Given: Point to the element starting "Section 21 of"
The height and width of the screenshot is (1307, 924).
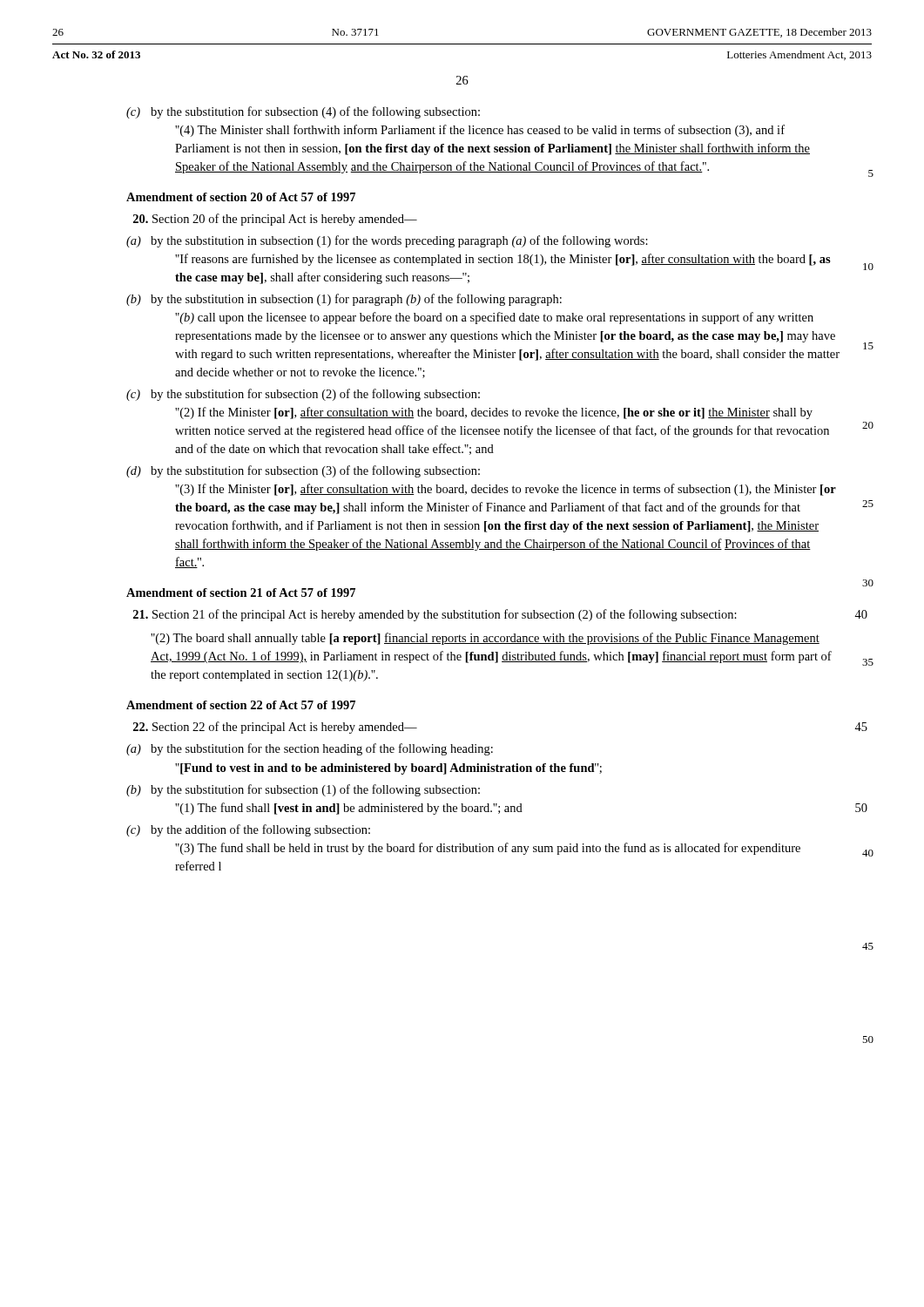Looking at the screenshot, I should 484,615.
